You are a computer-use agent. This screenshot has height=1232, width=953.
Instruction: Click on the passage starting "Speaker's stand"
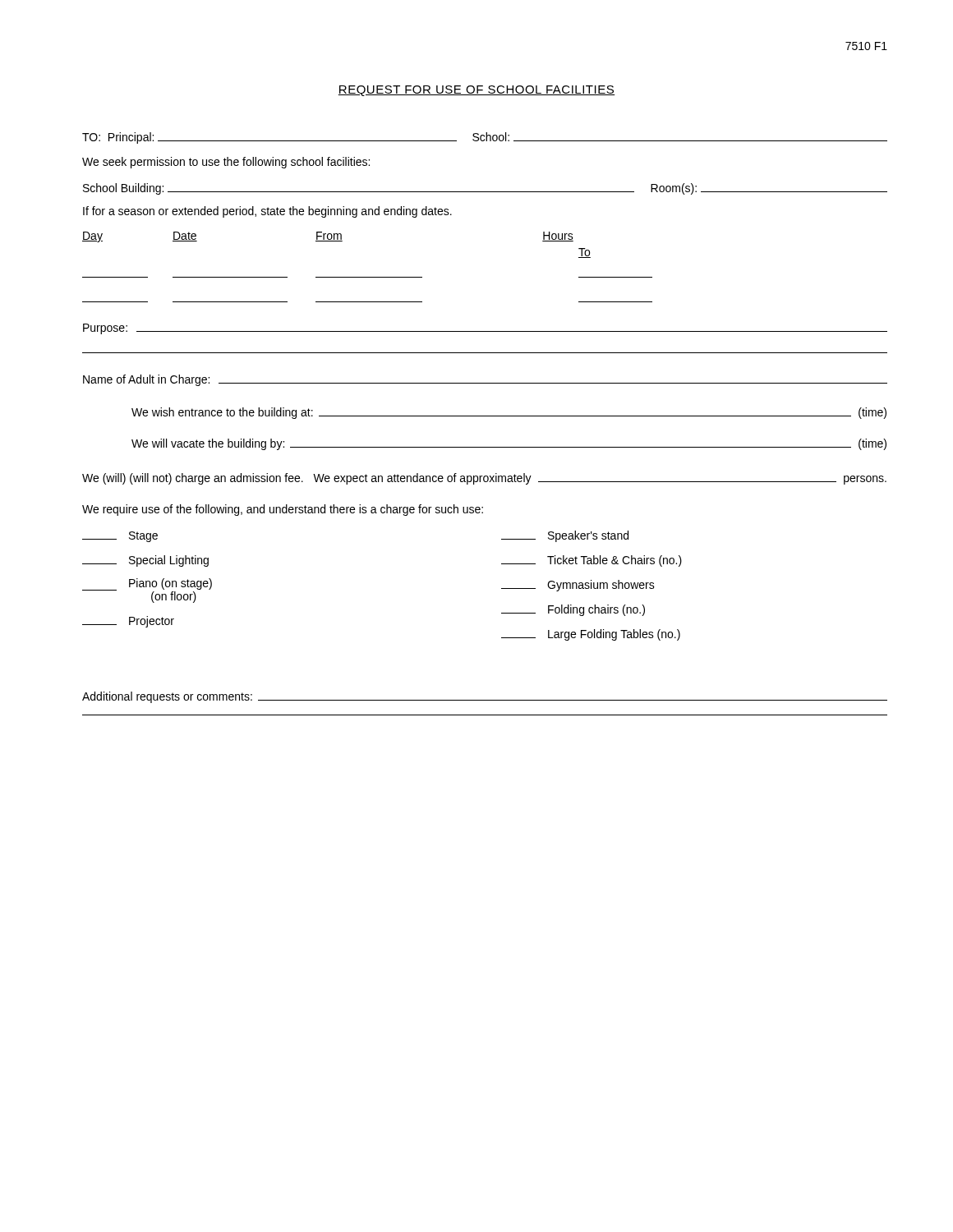[x=565, y=535]
